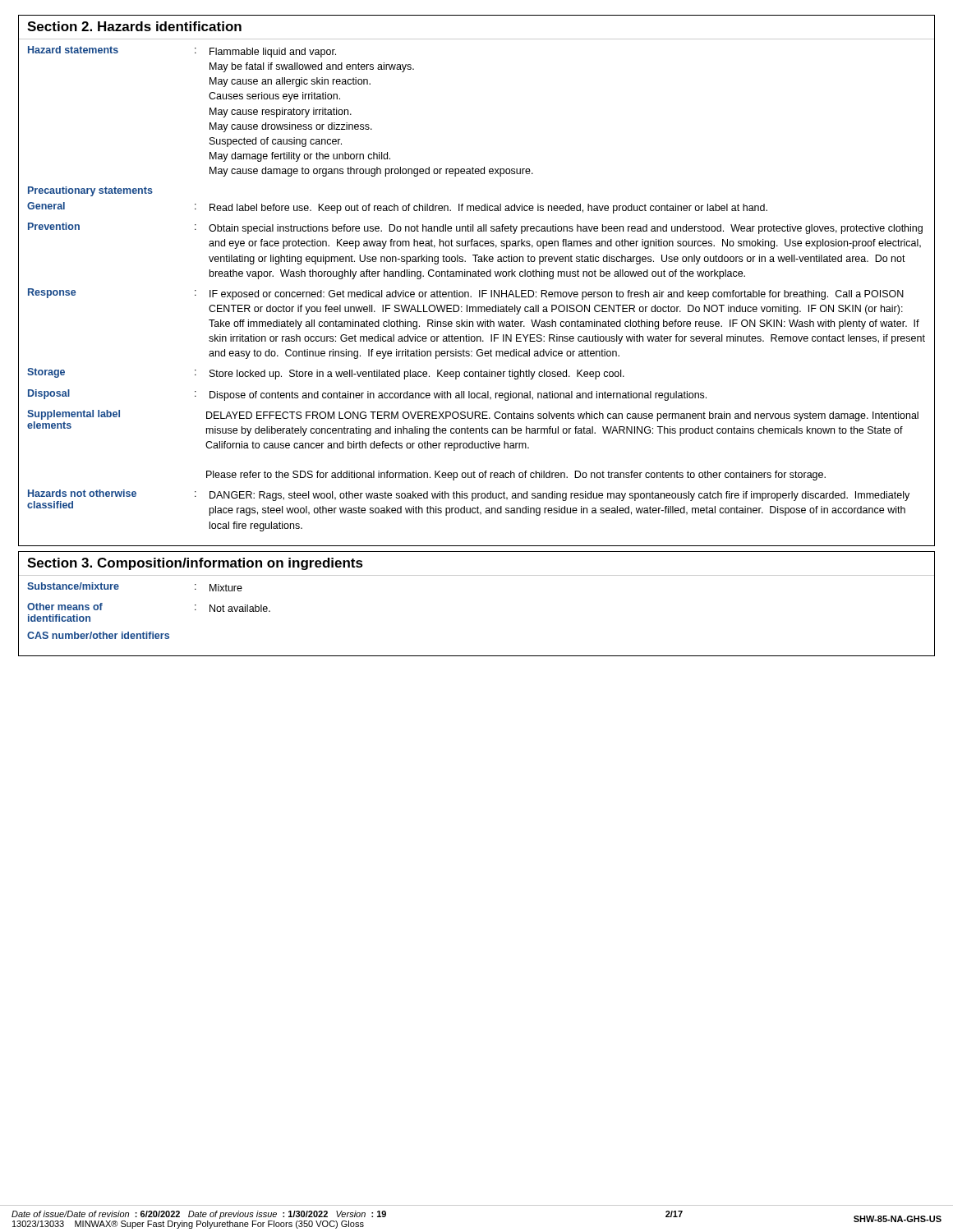Image resolution: width=953 pixels, height=1232 pixels.
Task: Locate the section header with the text "Precautionary statements"
Action: [90, 191]
